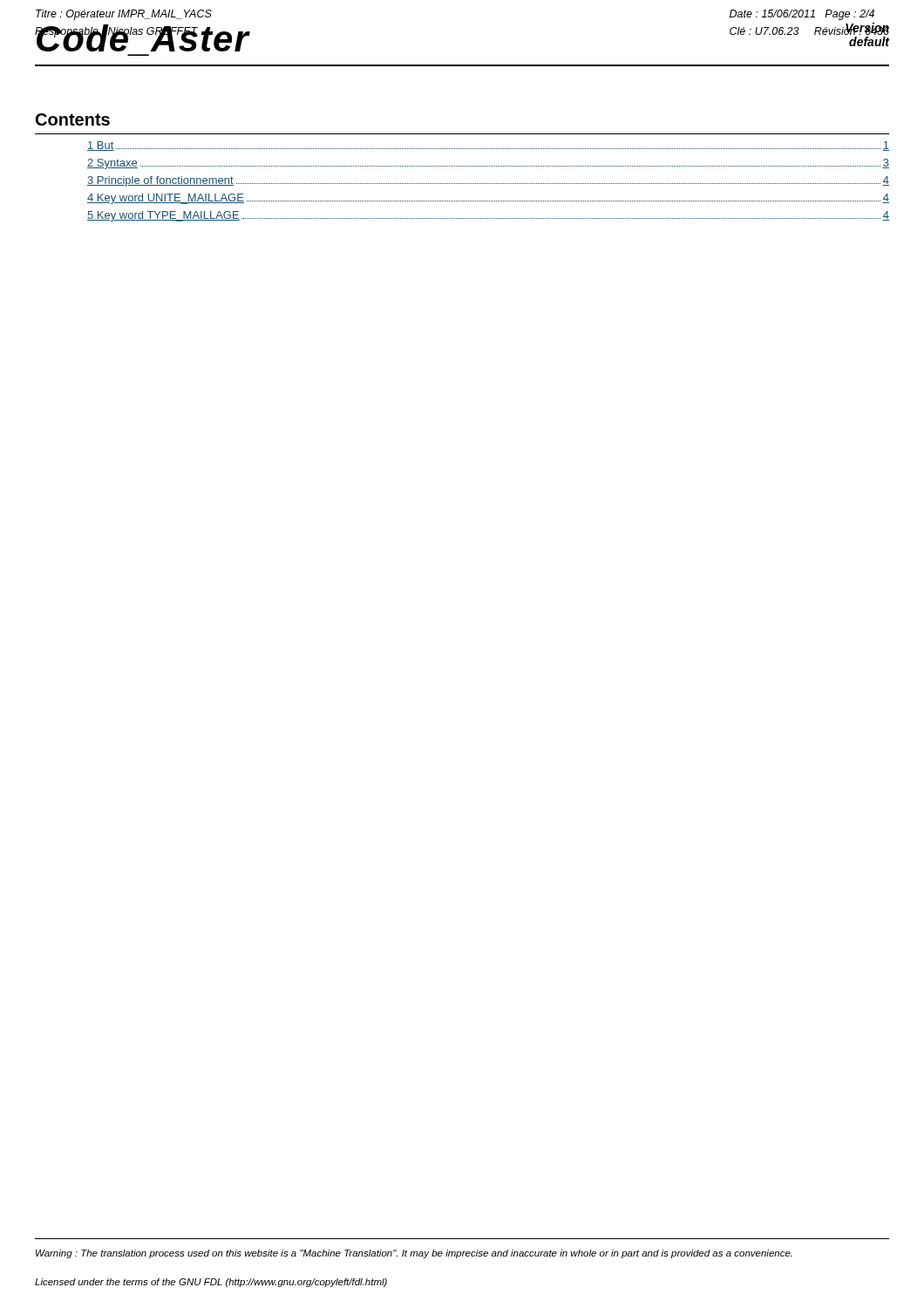Click on the footnote with the text "Licensed under the terms"
Image resolution: width=924 pixels, height=1308 pixels.
[x=211, y=1282]
